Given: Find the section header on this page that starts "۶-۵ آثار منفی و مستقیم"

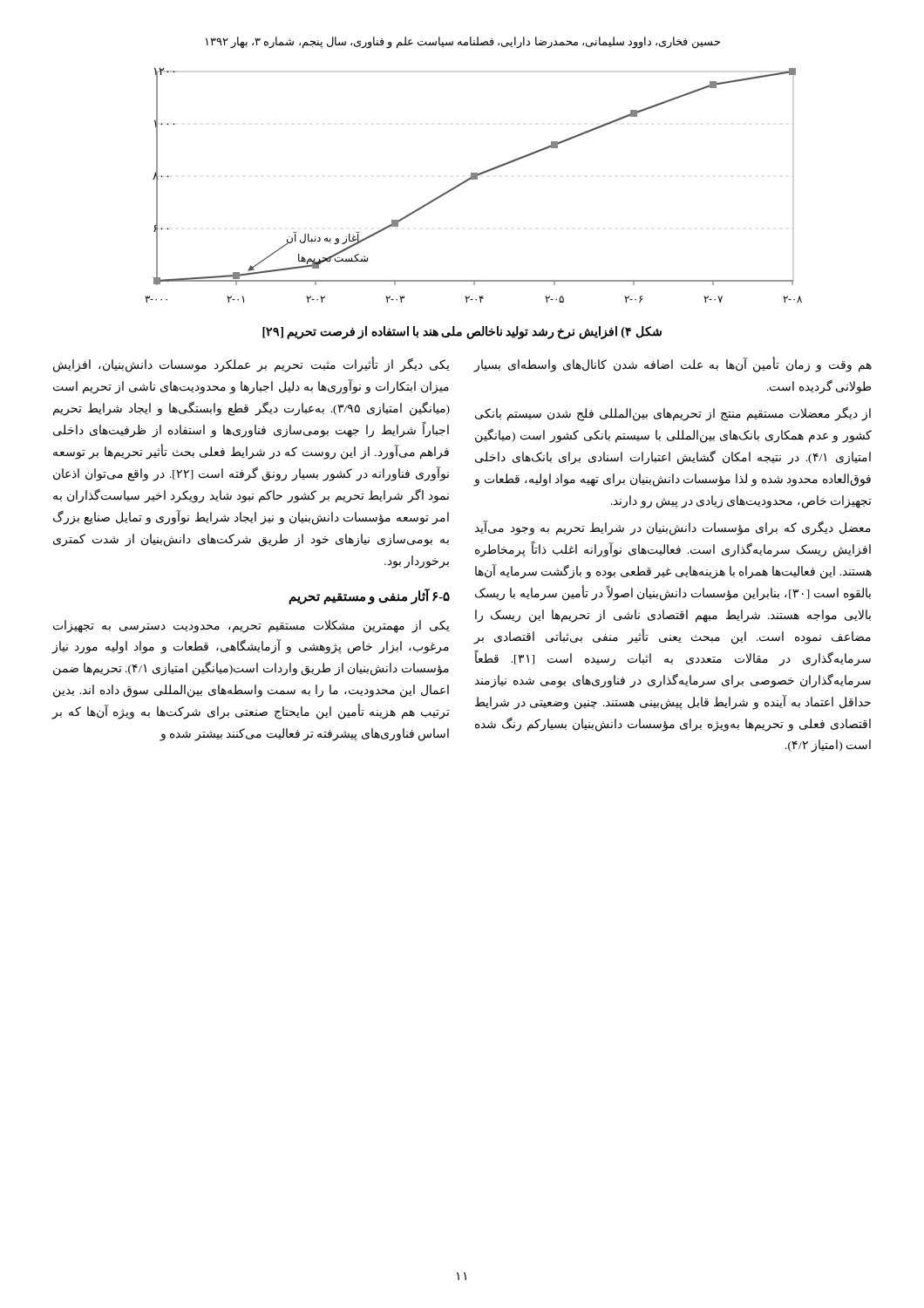Looking at the screenshot, I should (x=369, y=596).
